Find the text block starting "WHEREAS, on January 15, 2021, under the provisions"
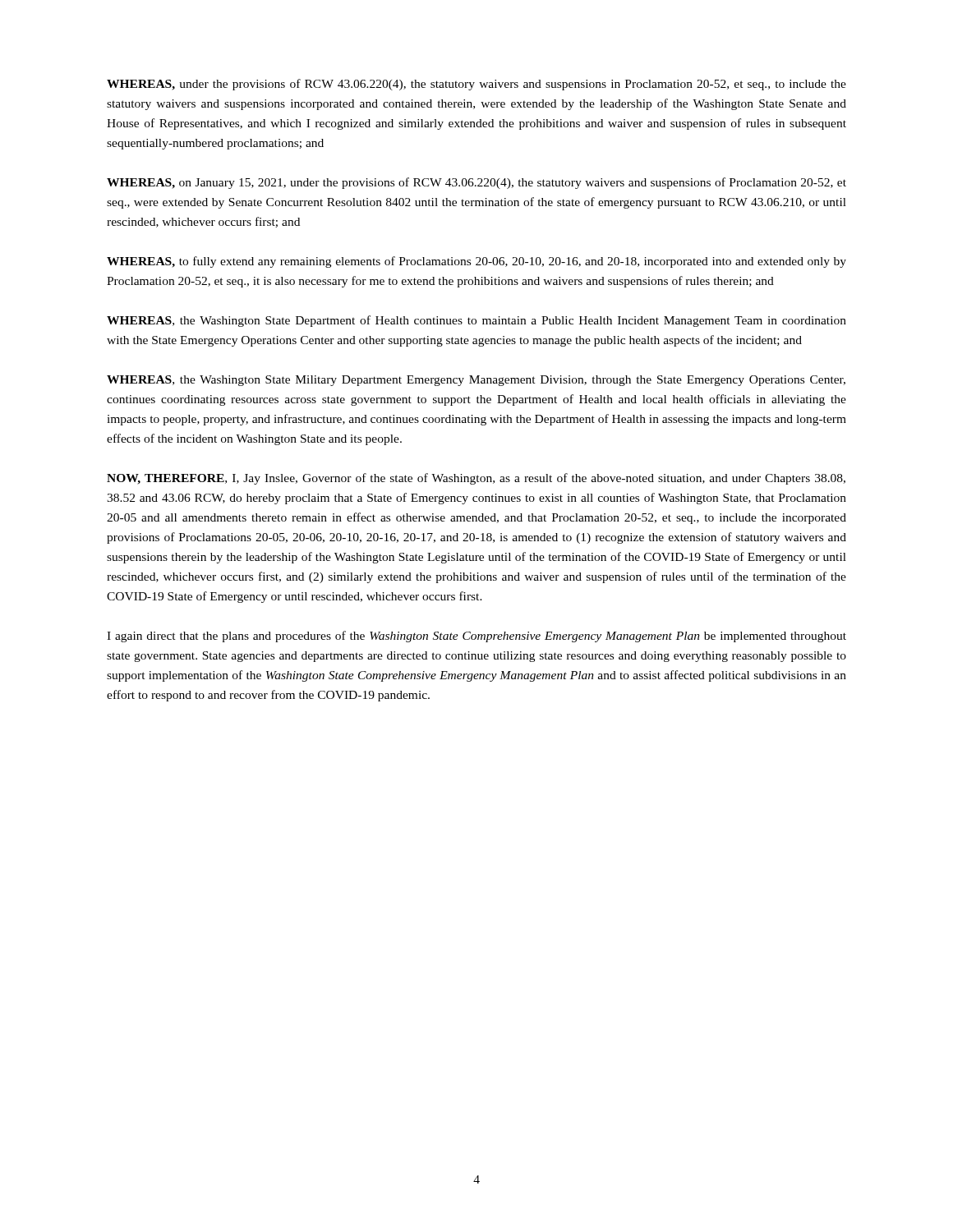This screenshot has height=1232, width=953. 476,202
